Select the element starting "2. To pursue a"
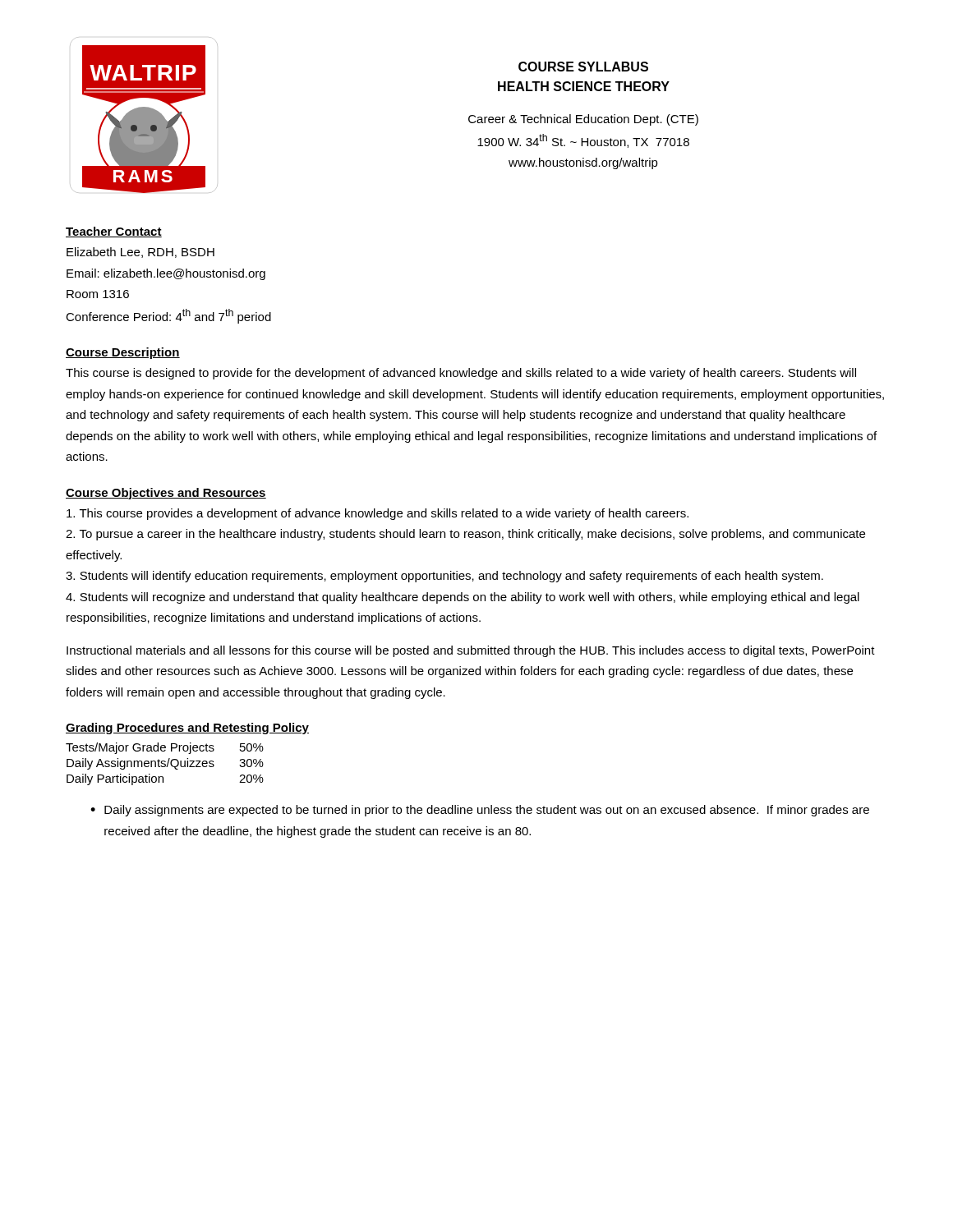Viewport: 953px width, 1232px height. (466, 544)
